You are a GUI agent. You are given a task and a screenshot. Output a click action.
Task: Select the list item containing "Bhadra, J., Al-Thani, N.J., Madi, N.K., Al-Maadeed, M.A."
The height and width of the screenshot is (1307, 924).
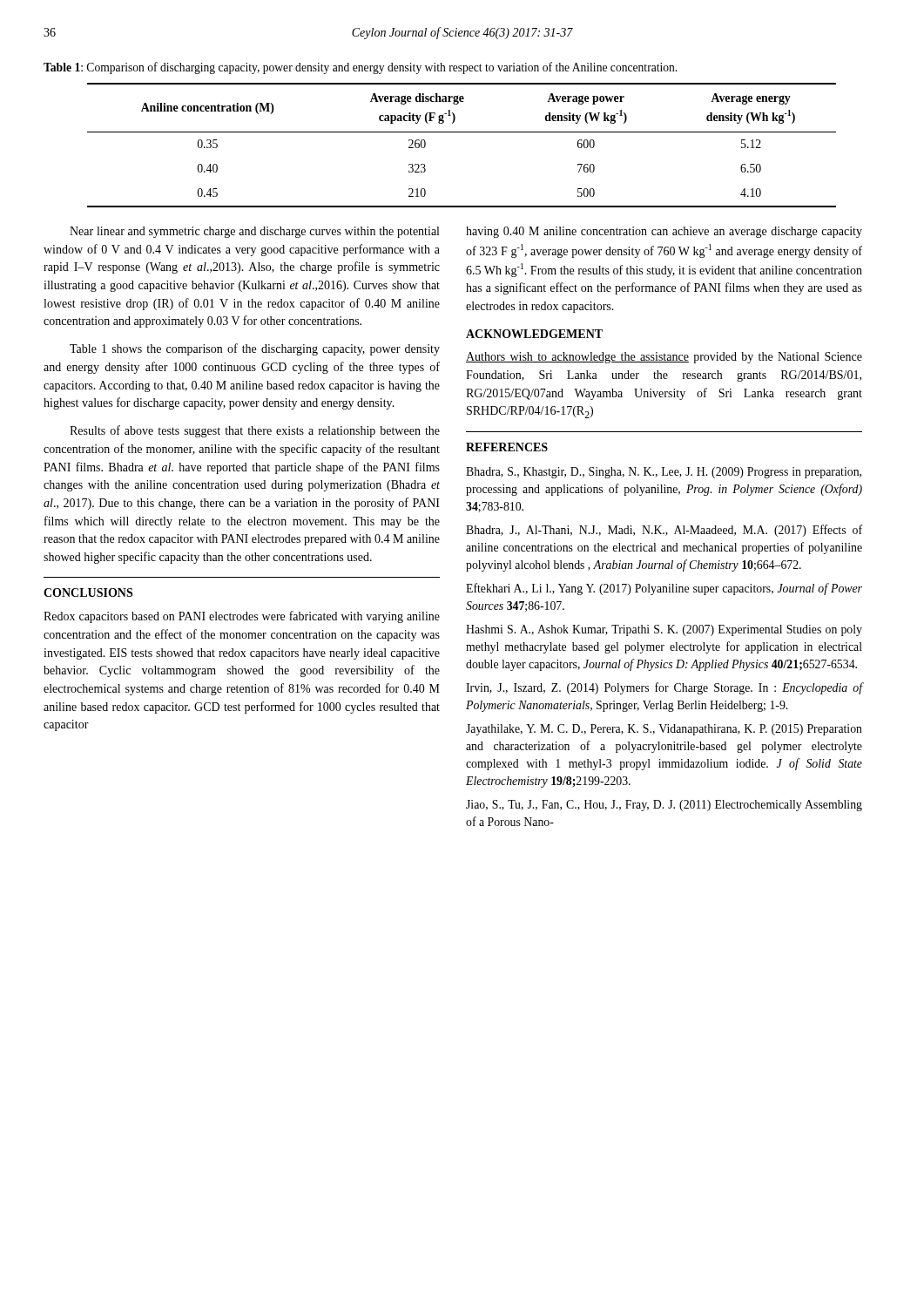coord(664,547)
